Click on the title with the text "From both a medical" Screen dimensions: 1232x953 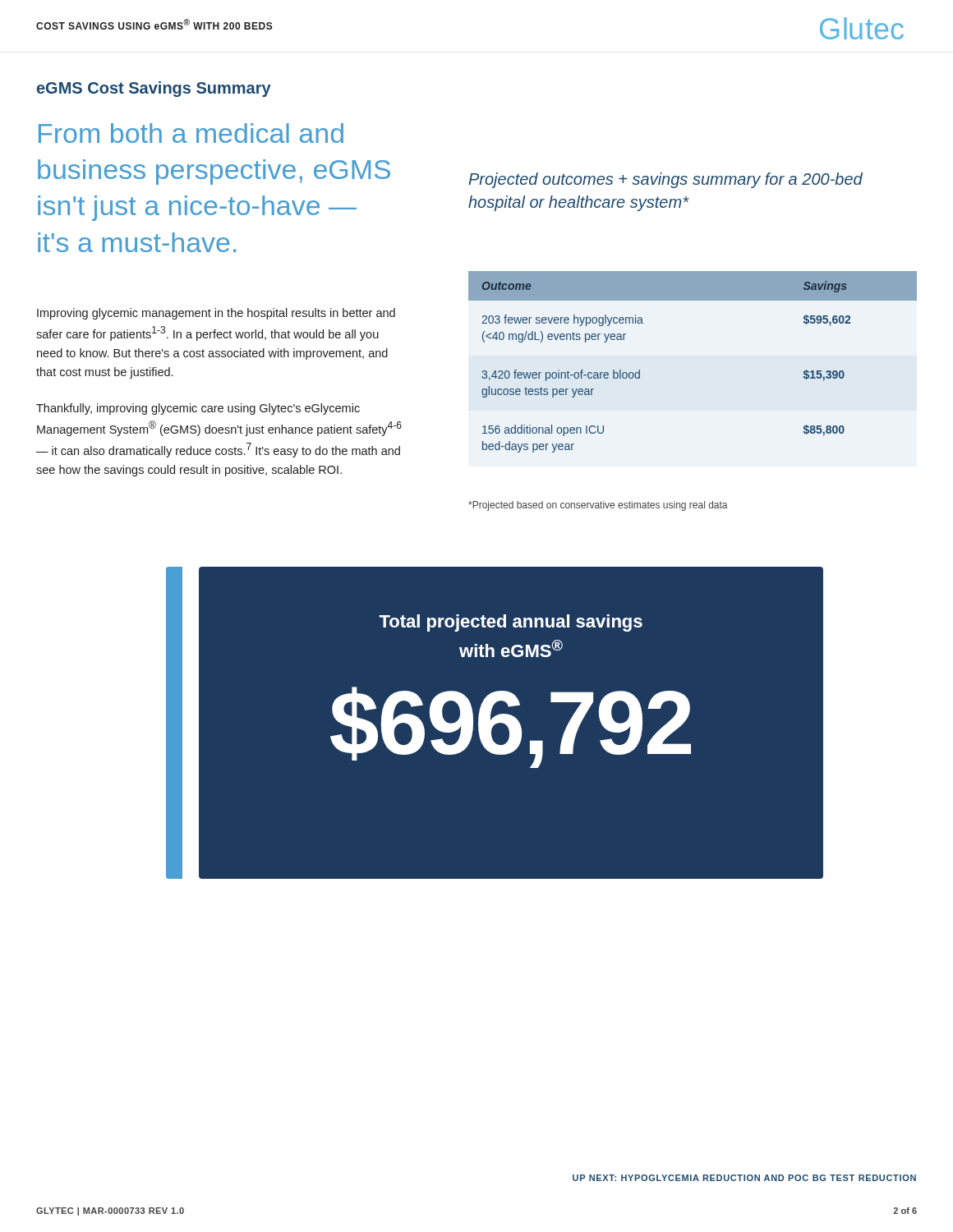pos(214,187)
